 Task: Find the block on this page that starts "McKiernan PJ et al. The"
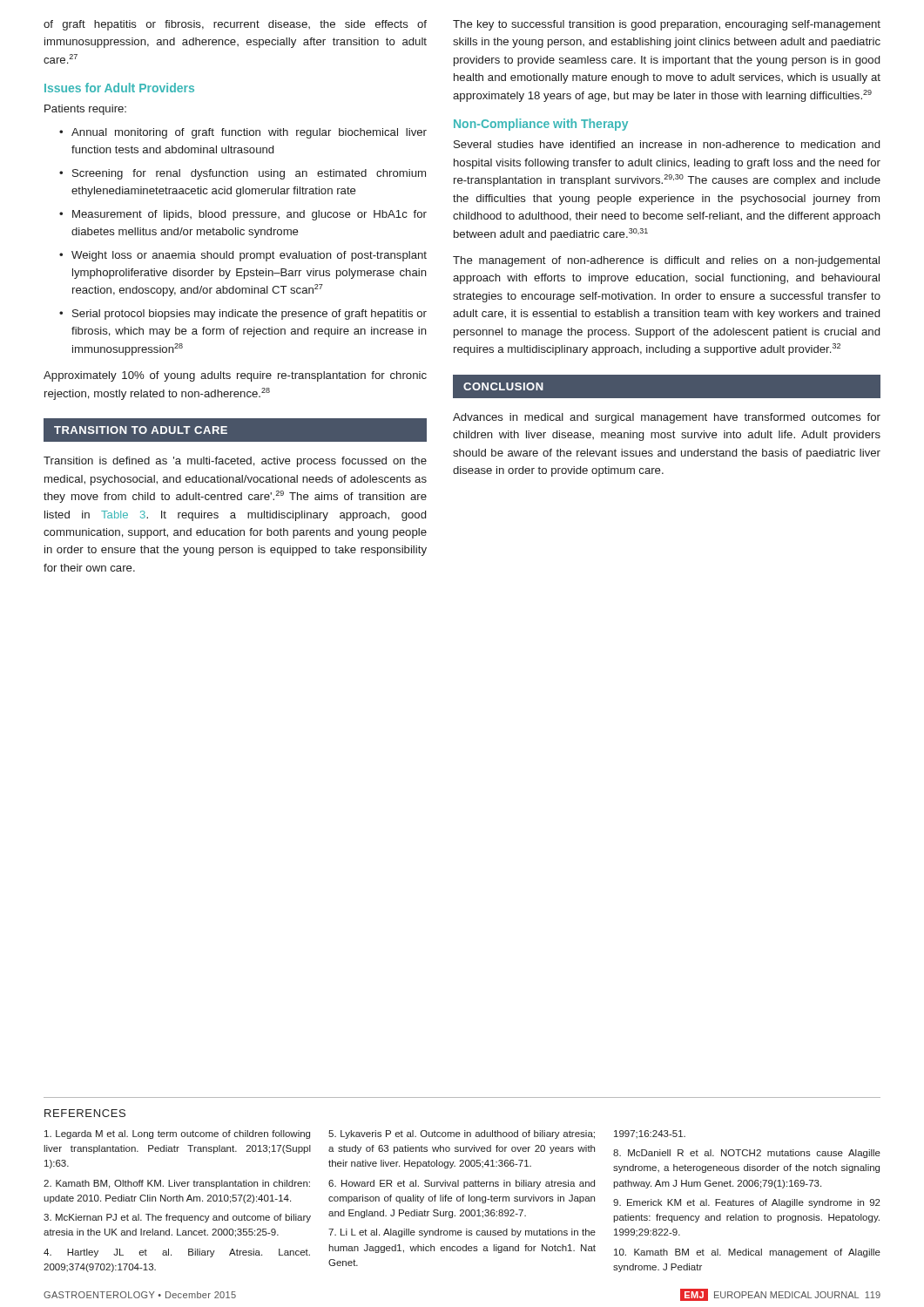click(x=177, y=1225)
